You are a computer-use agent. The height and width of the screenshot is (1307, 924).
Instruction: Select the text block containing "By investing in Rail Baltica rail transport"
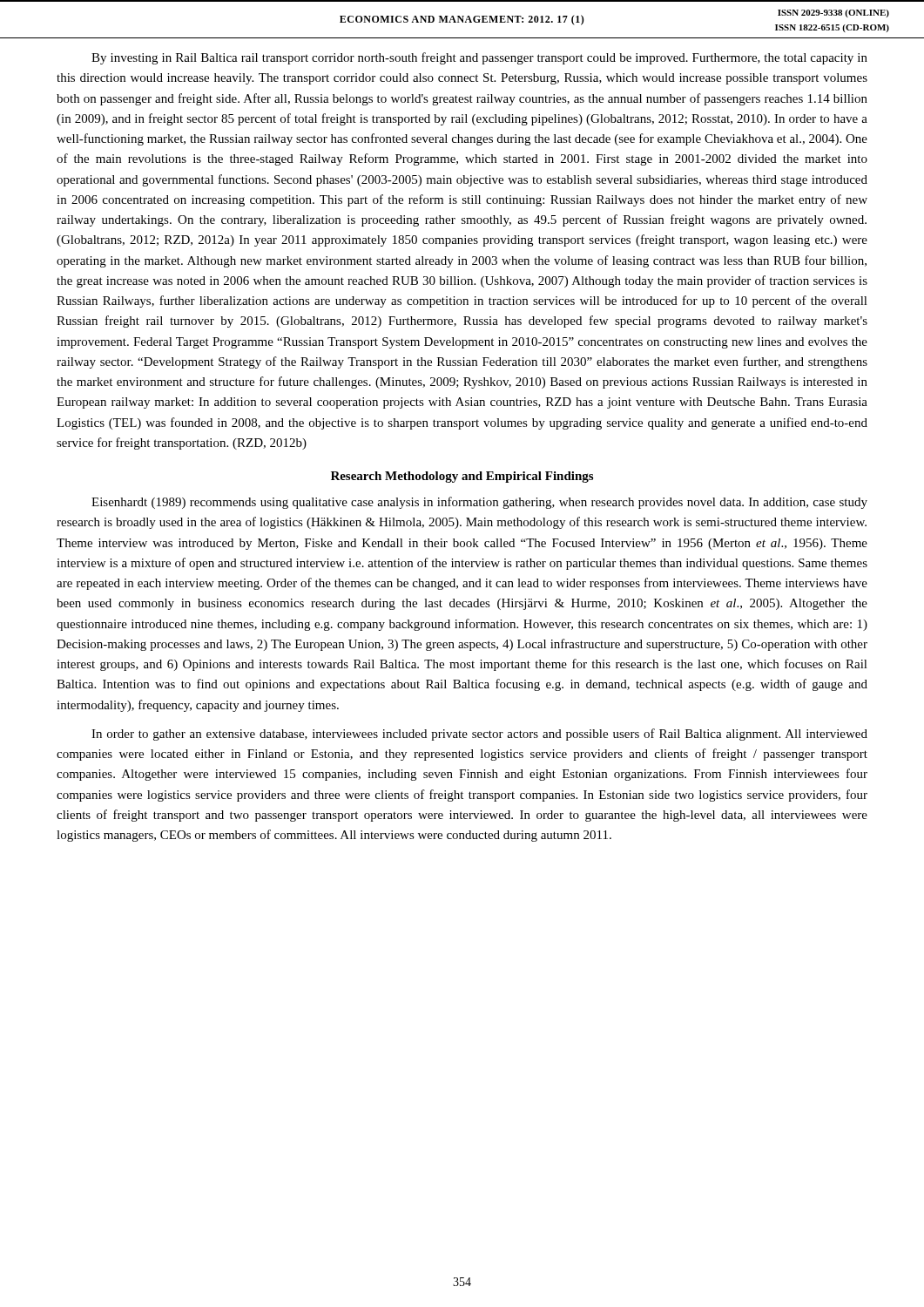[x=462, y=251]
